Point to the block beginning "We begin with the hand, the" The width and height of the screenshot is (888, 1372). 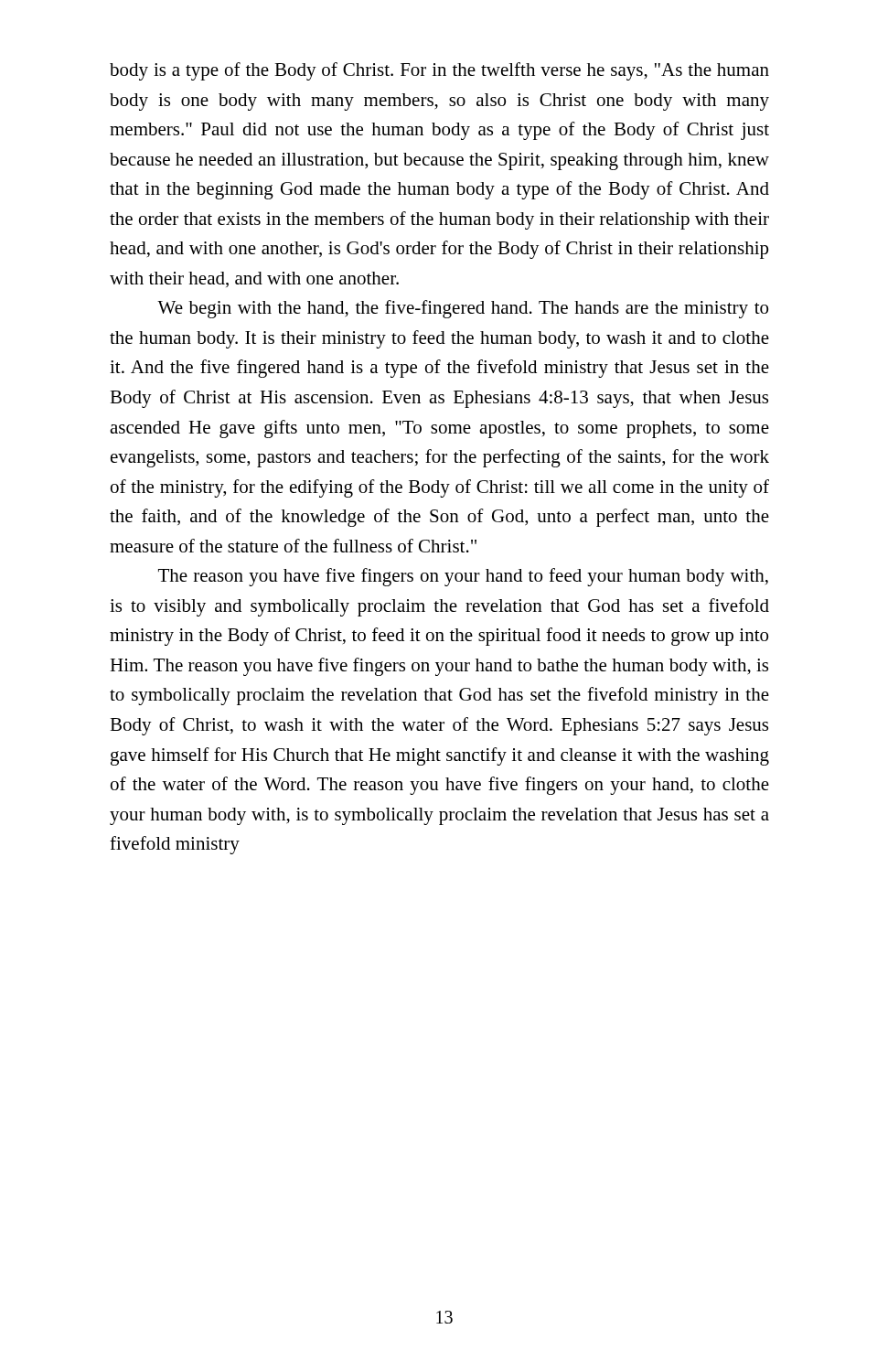tap(439, 427)
